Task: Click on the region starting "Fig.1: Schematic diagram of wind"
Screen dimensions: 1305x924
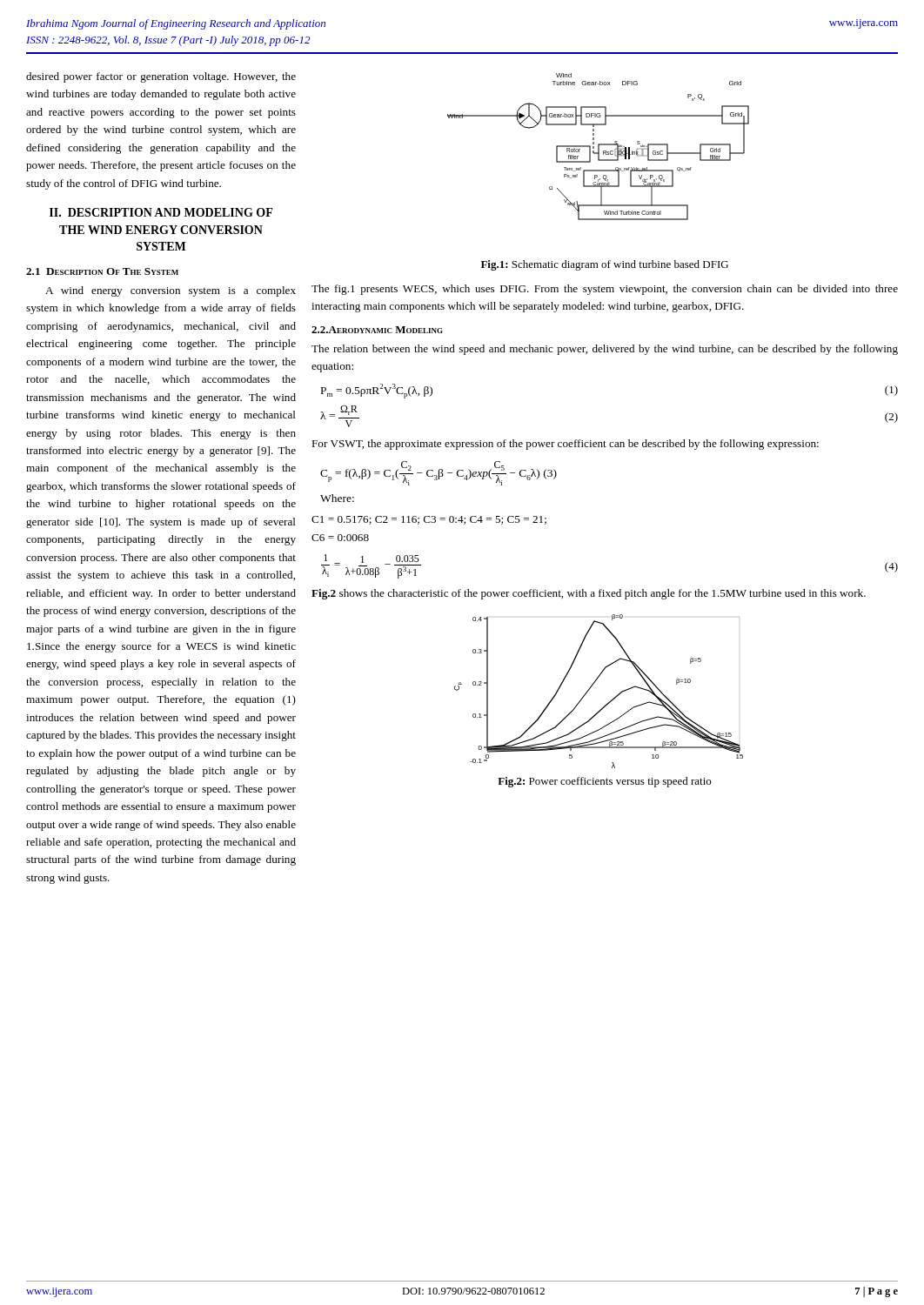Action: pyautogui.click(x=605, y=264)
